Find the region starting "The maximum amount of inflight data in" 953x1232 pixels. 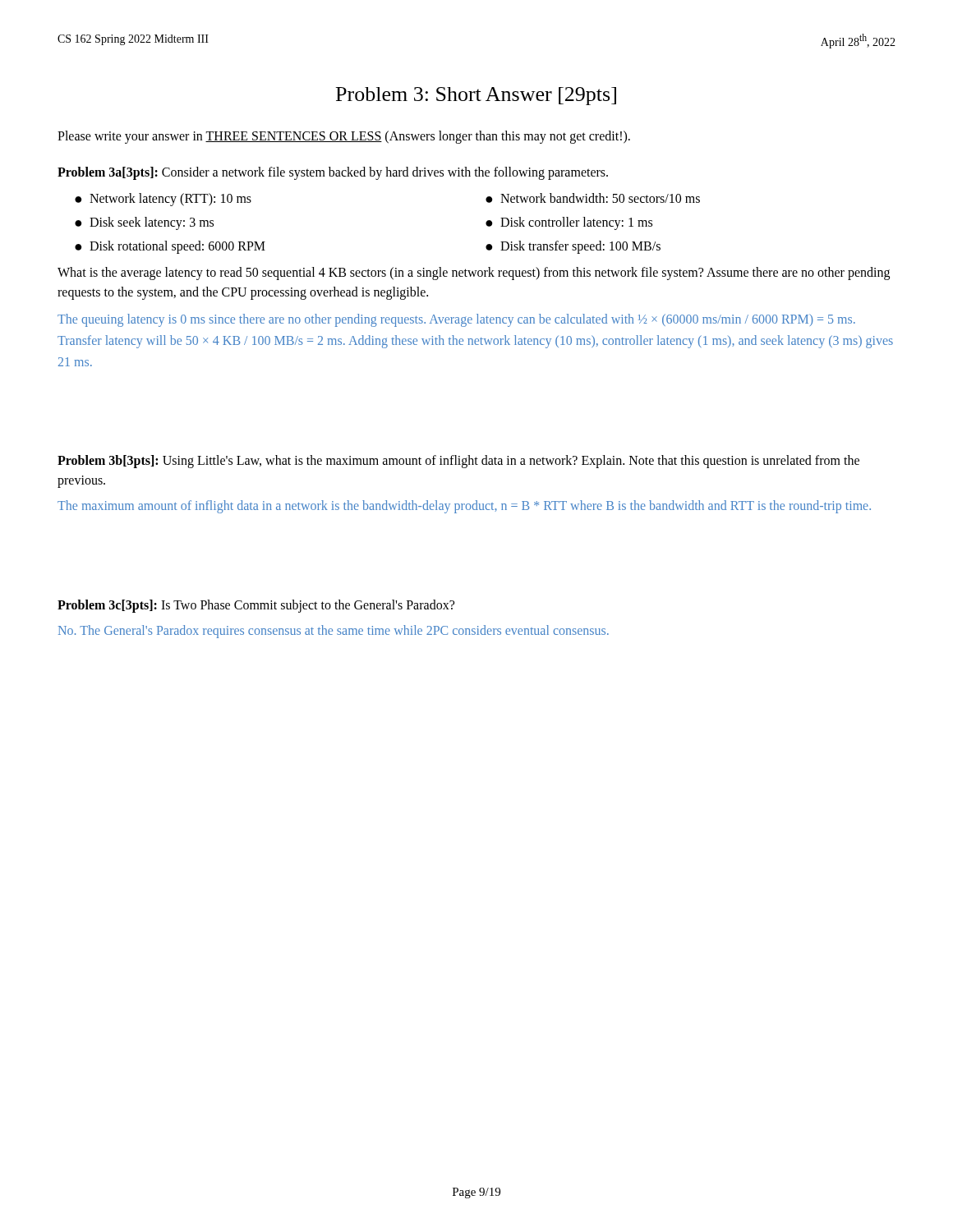point(465,506)
